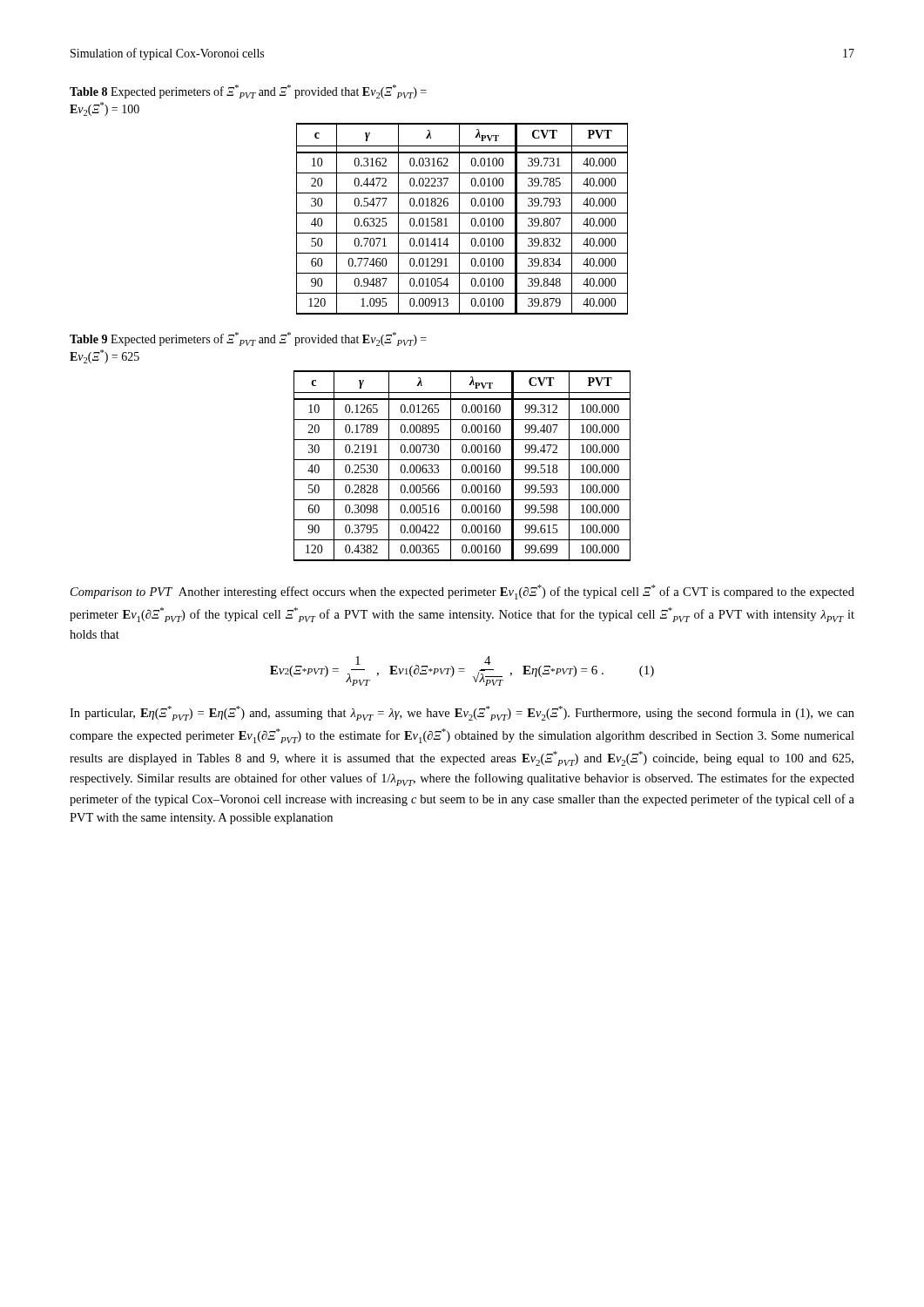This screenshot has height=1307, width=924.
Task: Click the caption that begins "Table 9 Expected perimeters of Ξ*PVT"
Action: [248, 348]
